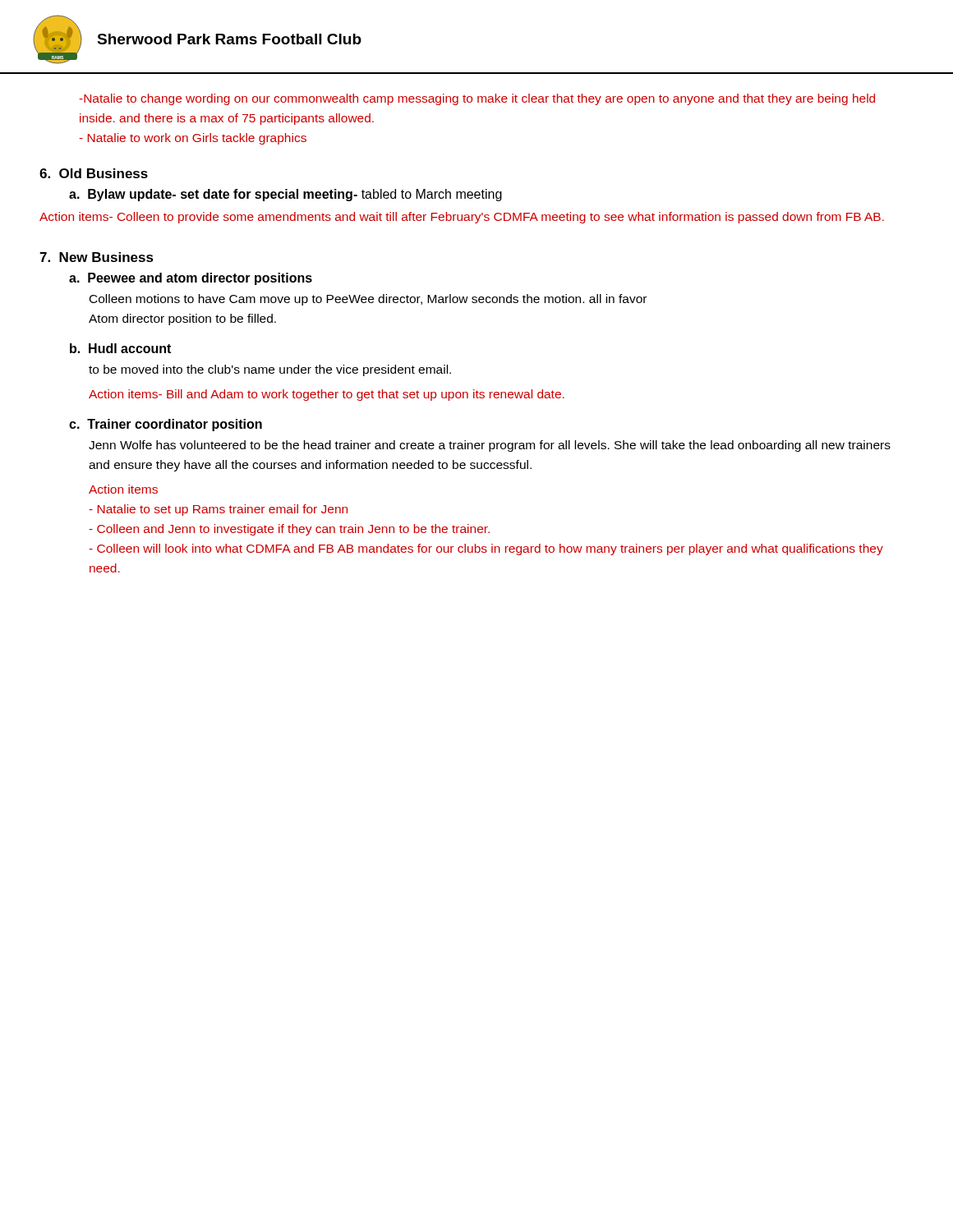953x1232 pixels.
Task: Find the region starting "b. Hudl account"
Action: pos(120,349)
